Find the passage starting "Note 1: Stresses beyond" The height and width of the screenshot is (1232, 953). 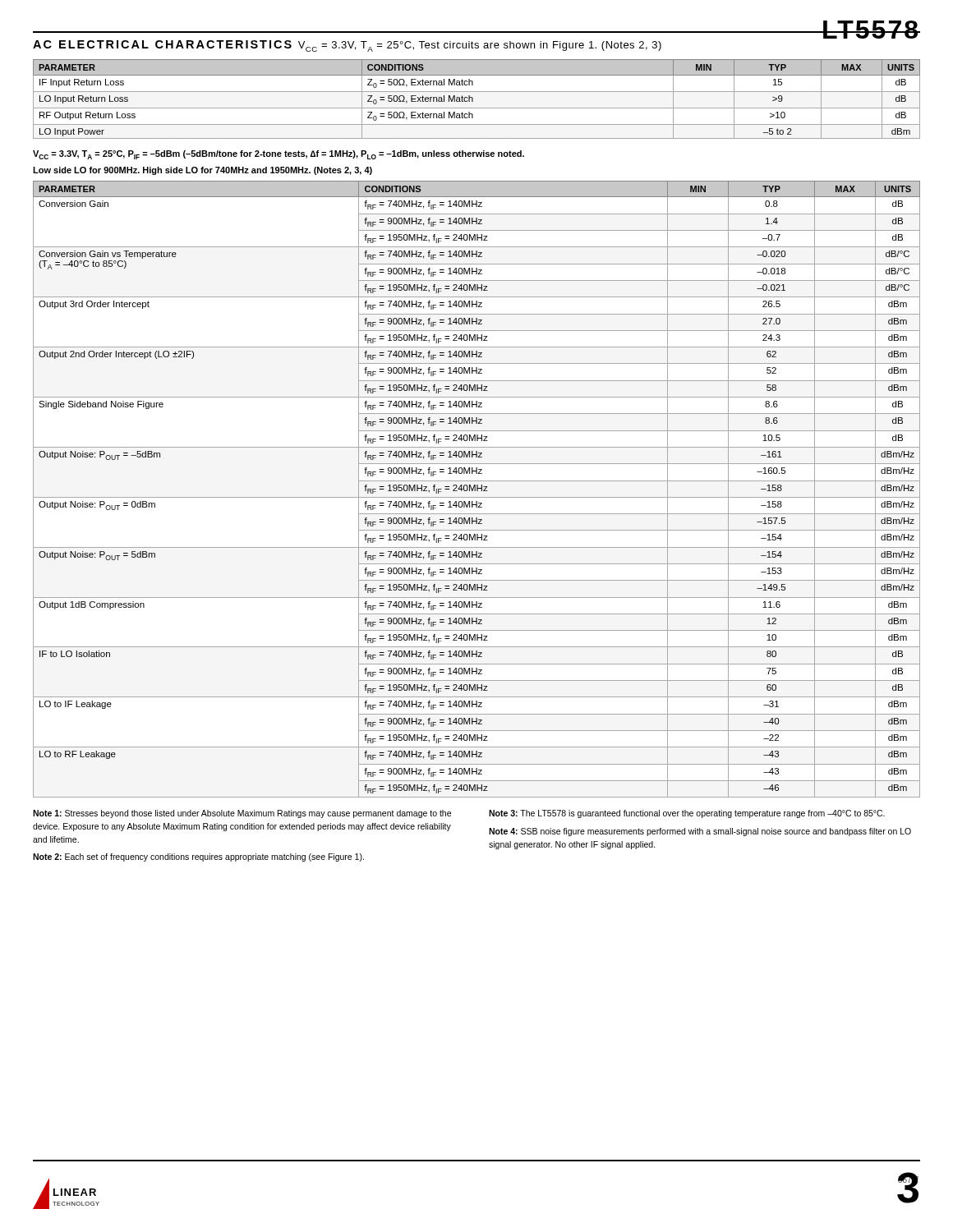click(242, 826)
